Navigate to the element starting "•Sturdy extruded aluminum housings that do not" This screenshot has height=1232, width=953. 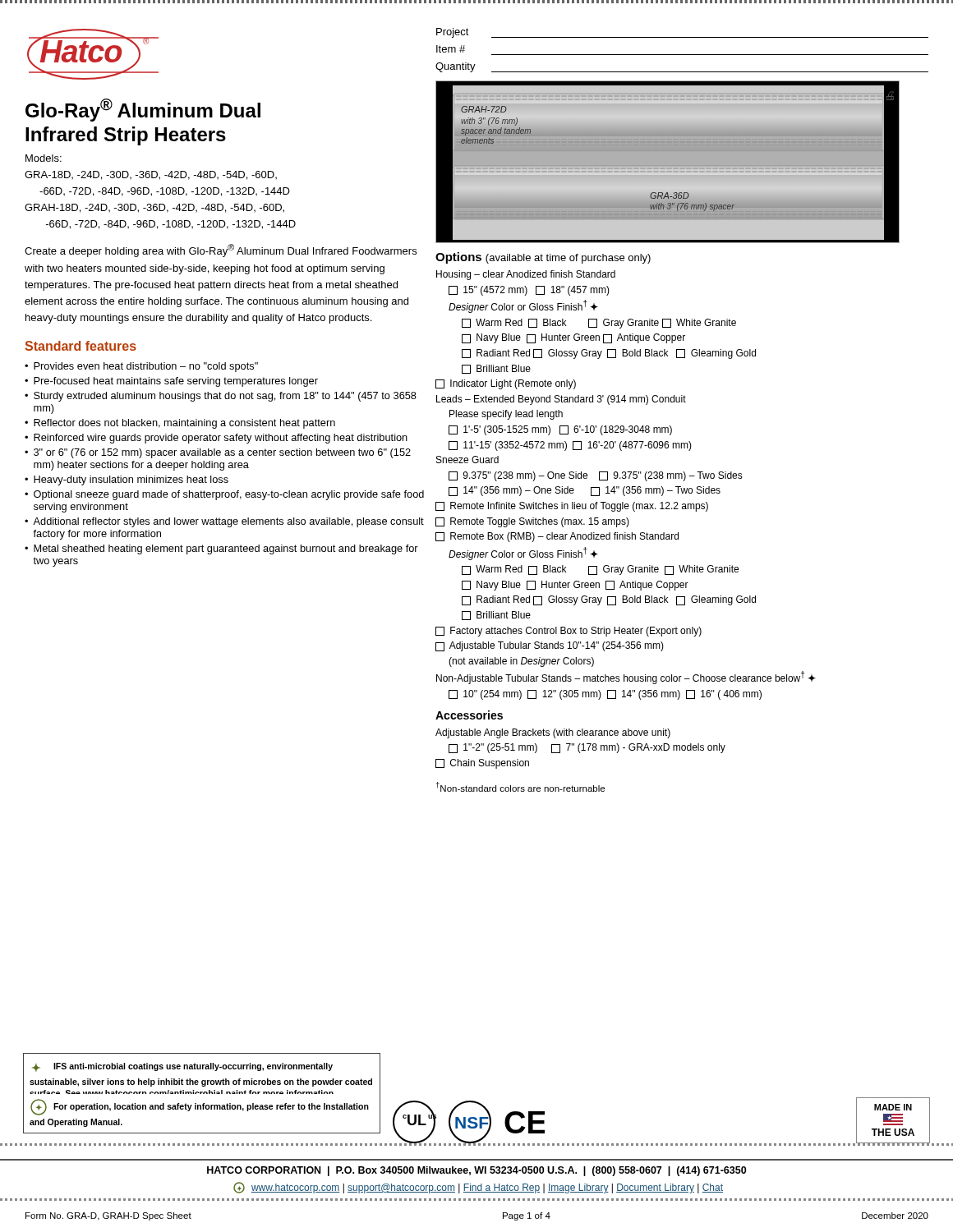pyautogui.click(x=226, y=402)
